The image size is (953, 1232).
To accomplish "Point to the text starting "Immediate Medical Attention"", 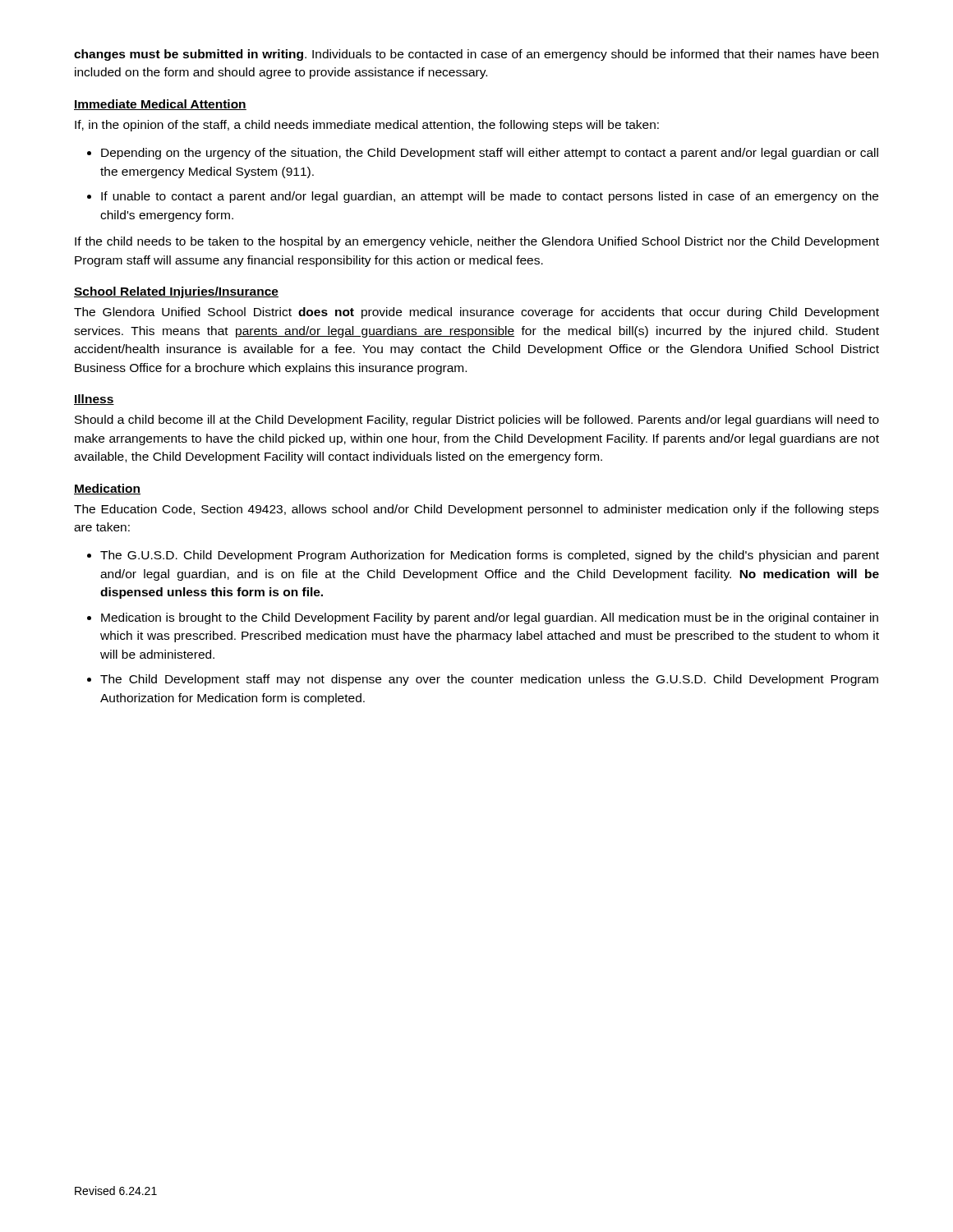I will tap(160, 105).
